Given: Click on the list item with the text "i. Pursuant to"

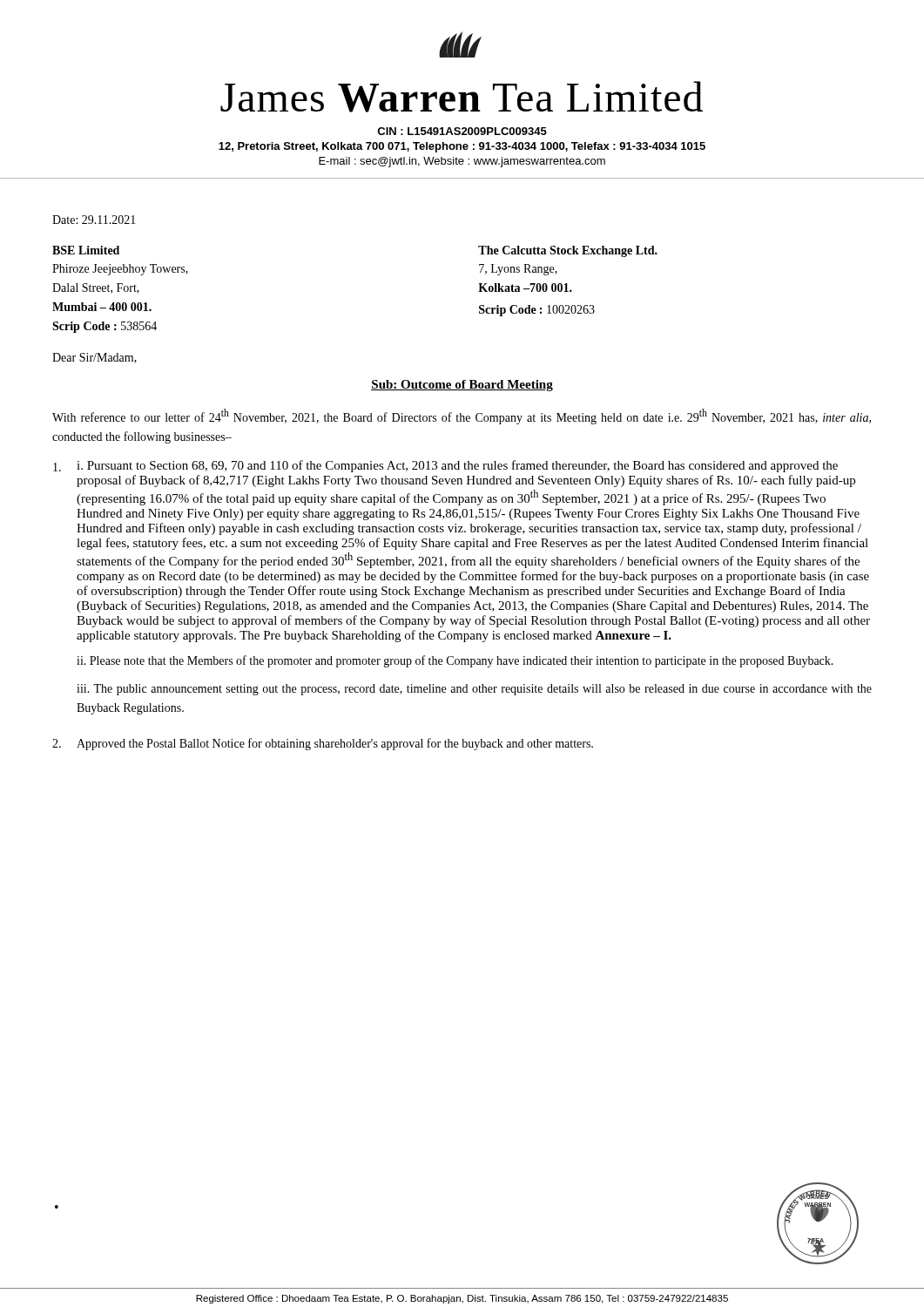Looking at the screenshot, I should click(x=473, y=550).
